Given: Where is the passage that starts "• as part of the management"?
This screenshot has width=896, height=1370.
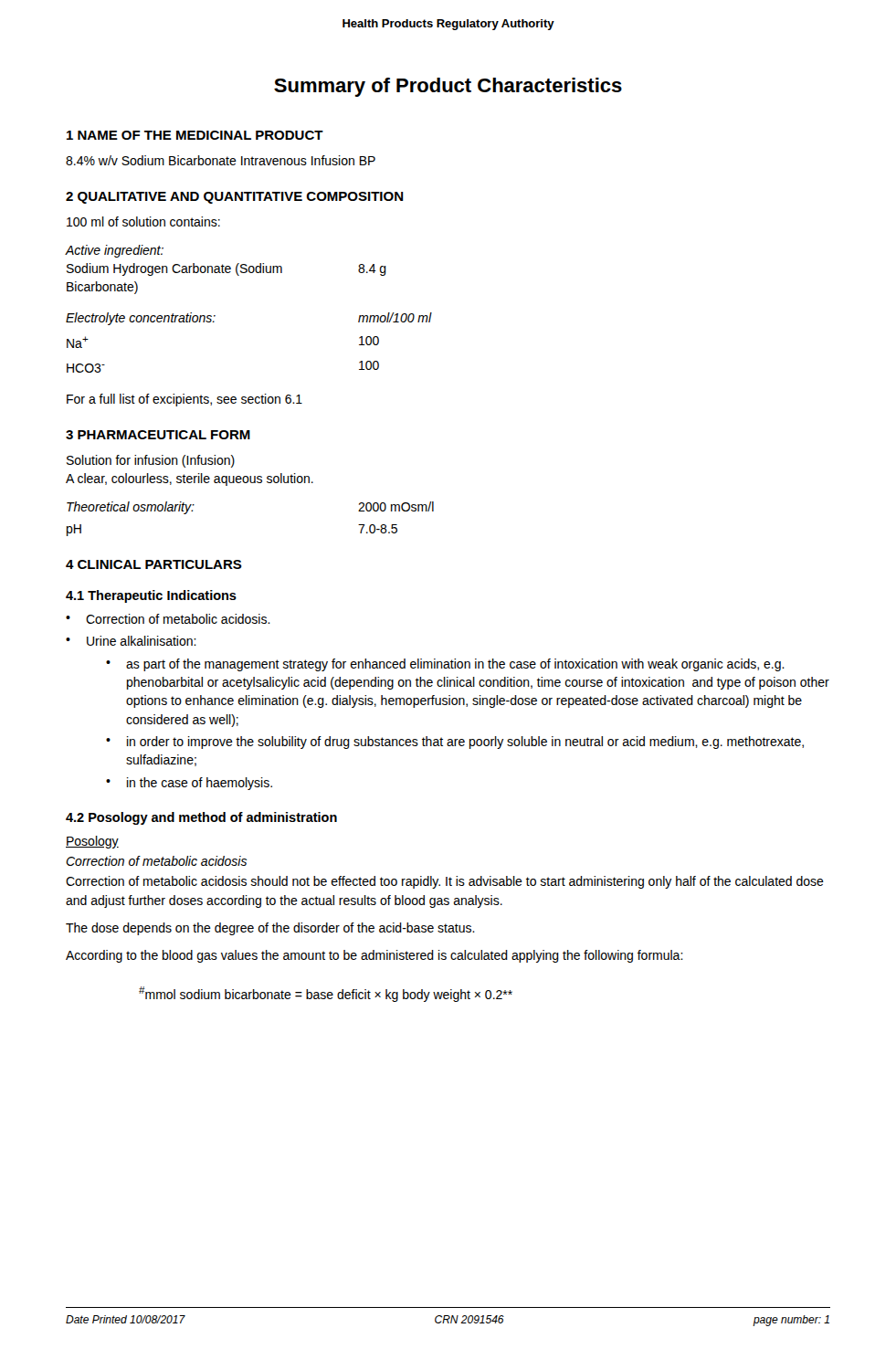Looking at the screenshot, I should pos(468,692).
